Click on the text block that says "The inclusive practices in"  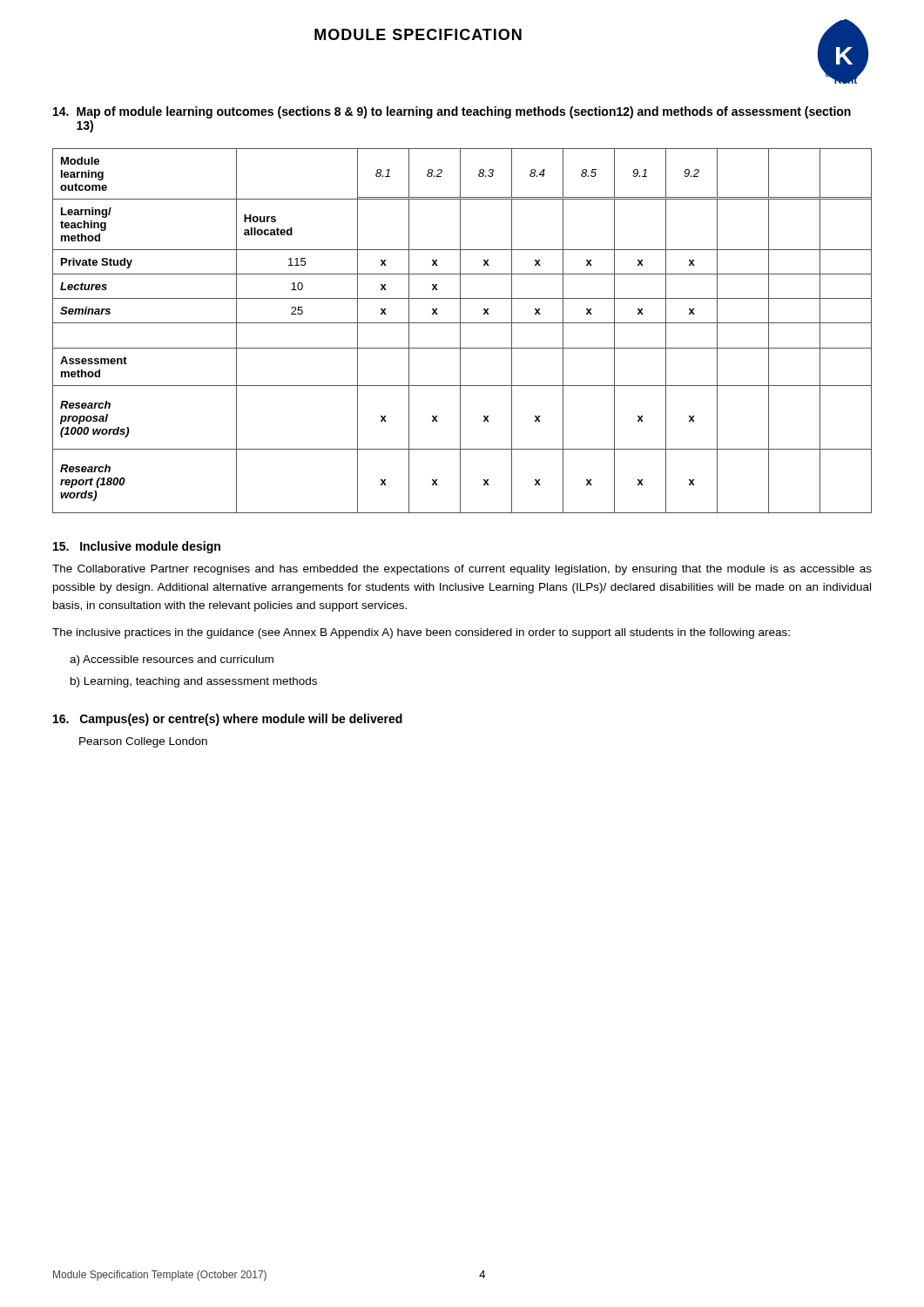tap(422, 632)
